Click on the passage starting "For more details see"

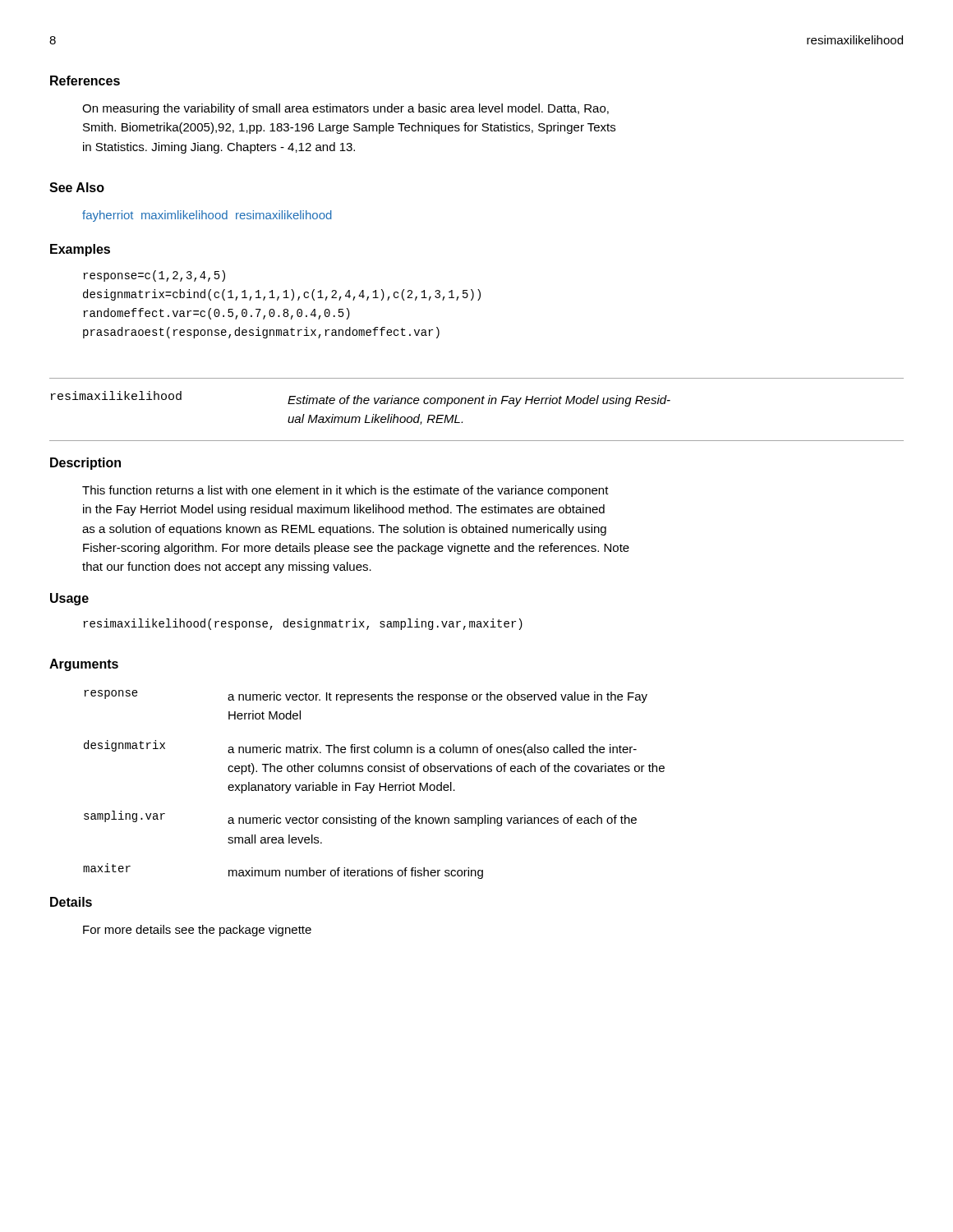pos(197,929)
